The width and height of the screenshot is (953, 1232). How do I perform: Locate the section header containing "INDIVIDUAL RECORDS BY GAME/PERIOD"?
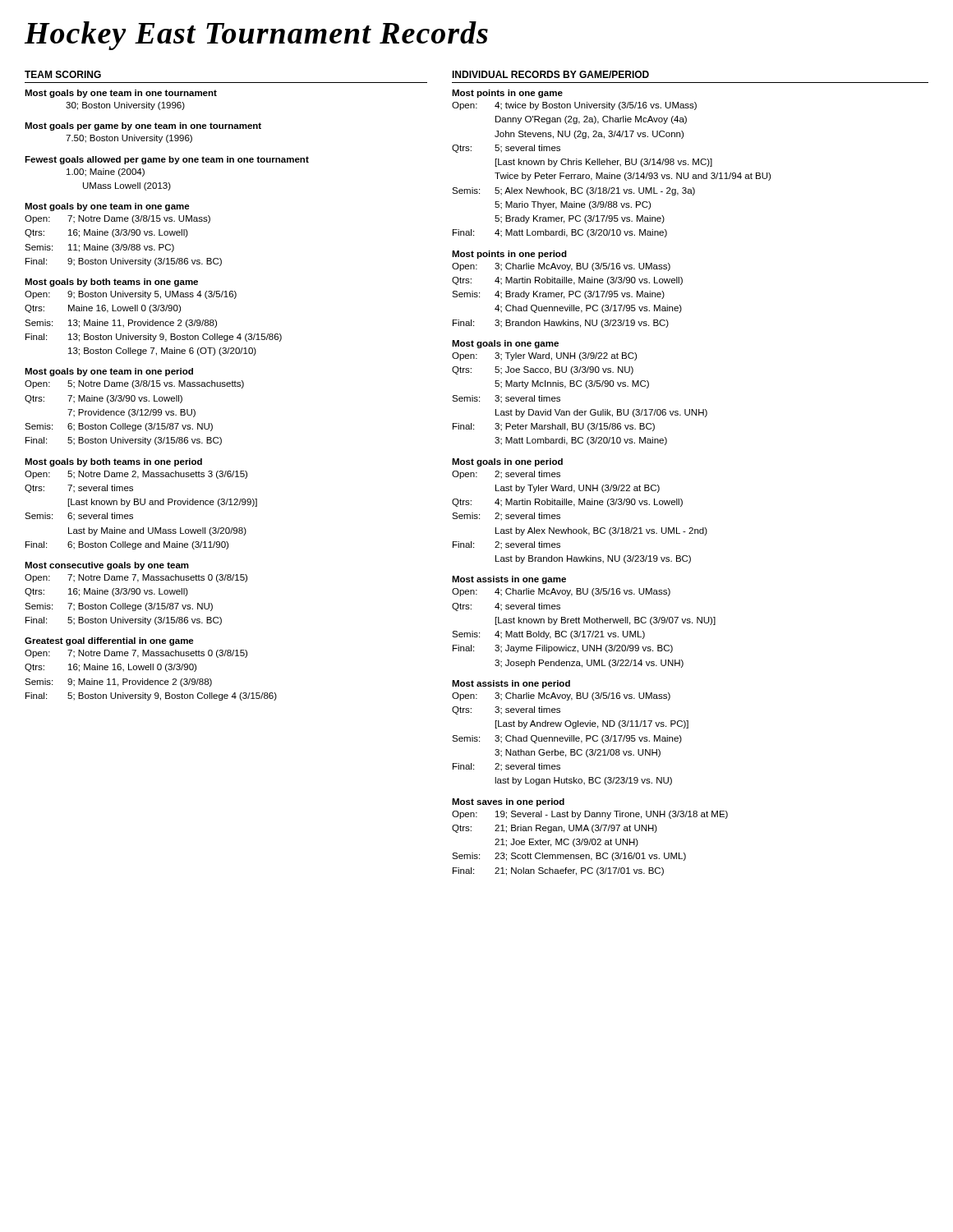point(690,76)
